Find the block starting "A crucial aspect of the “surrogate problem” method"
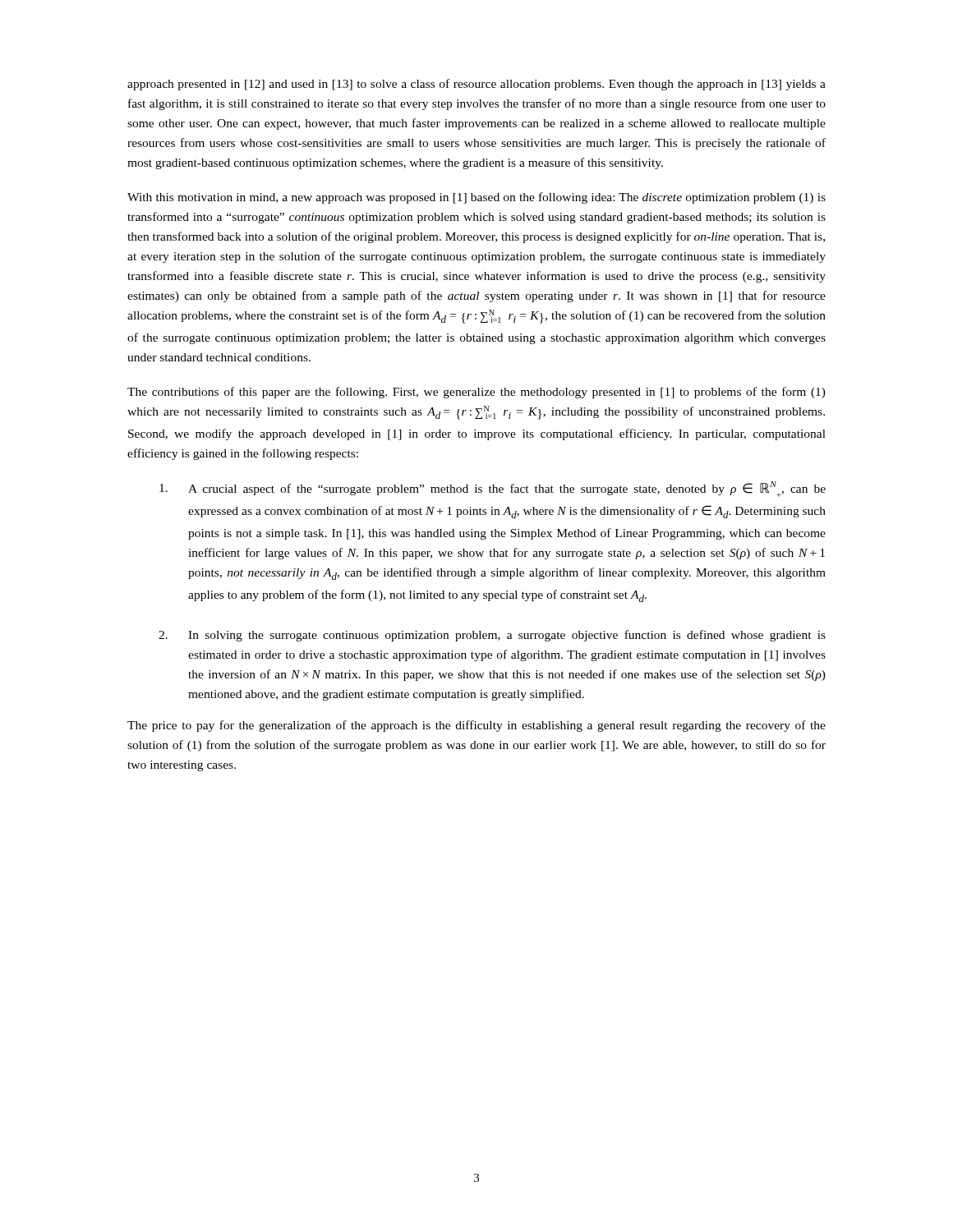This screenshot has height=1232, width=953. click(x=492, y=543)
